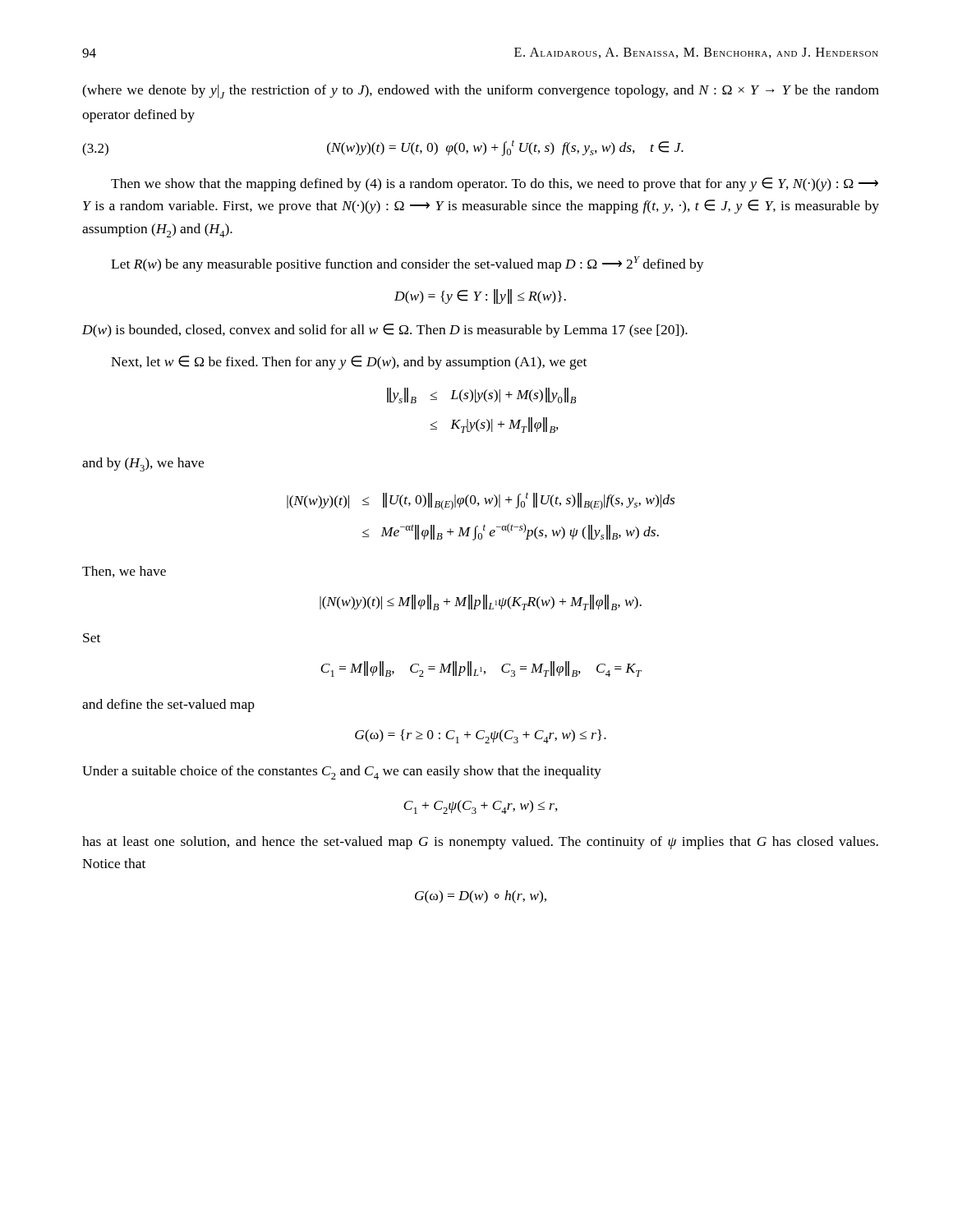Where is the formula that starts "(3.2) (N(w)y)(t) = U(t, 0) φ(0, w) +"?
Image resolution: width=953 pixels, height=1232 pixels.
tap(481, 149)
